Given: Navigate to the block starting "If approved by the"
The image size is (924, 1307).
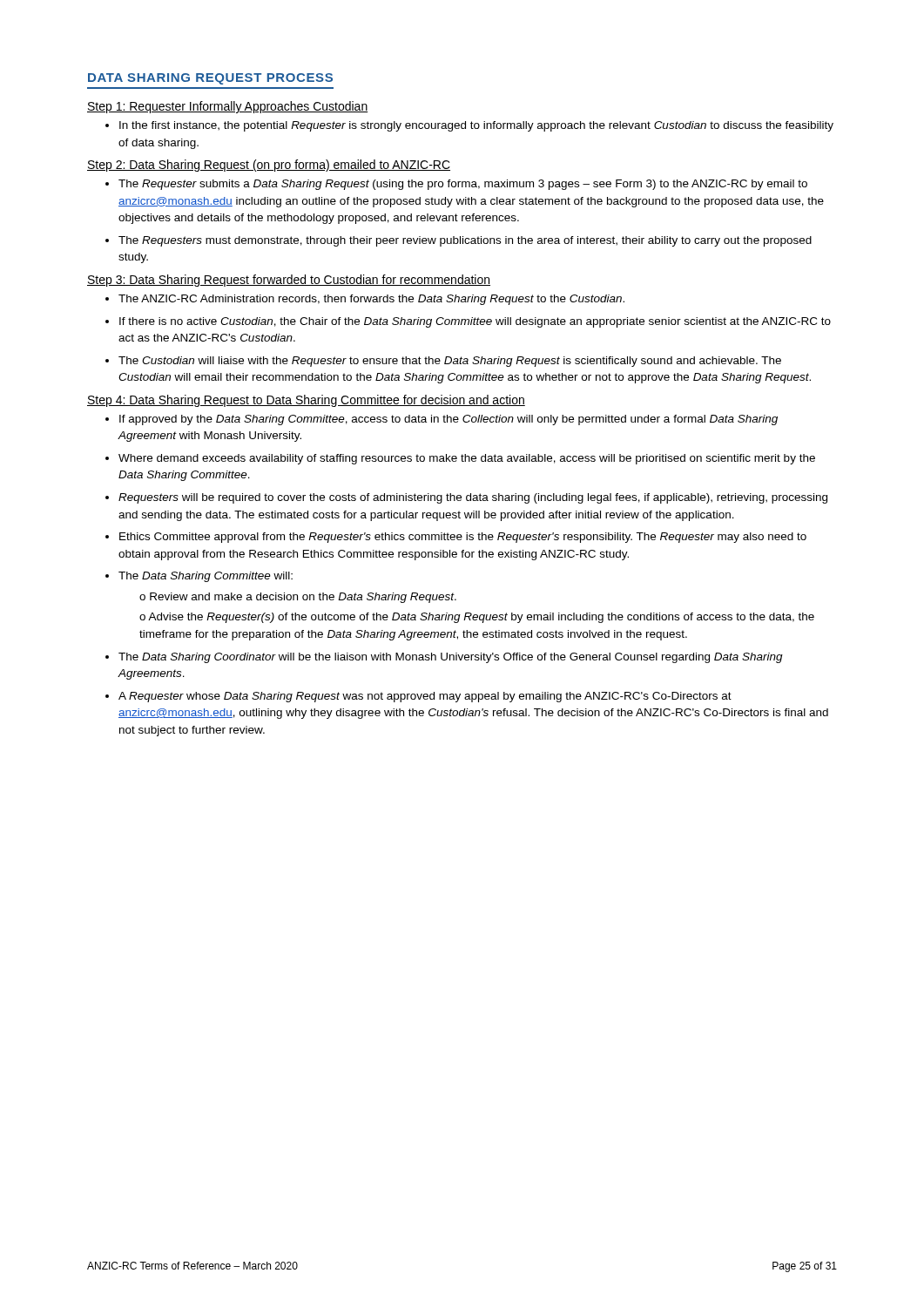Looking at the screenshot, I should pyautogui.click(x=448, y=427).
